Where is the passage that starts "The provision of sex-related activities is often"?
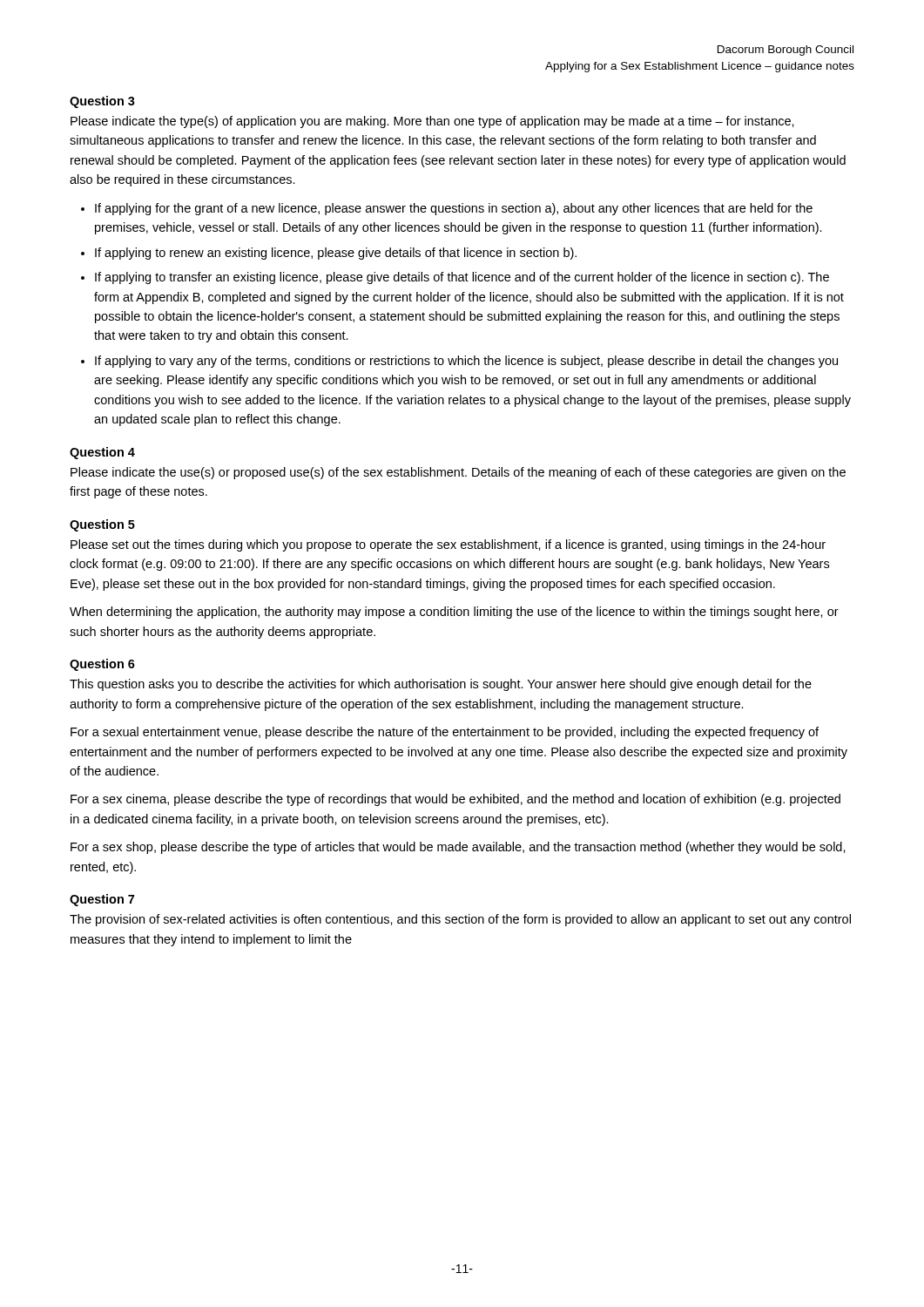Image resolution: width=924 pixels, height=1307 pixels. 461,929
